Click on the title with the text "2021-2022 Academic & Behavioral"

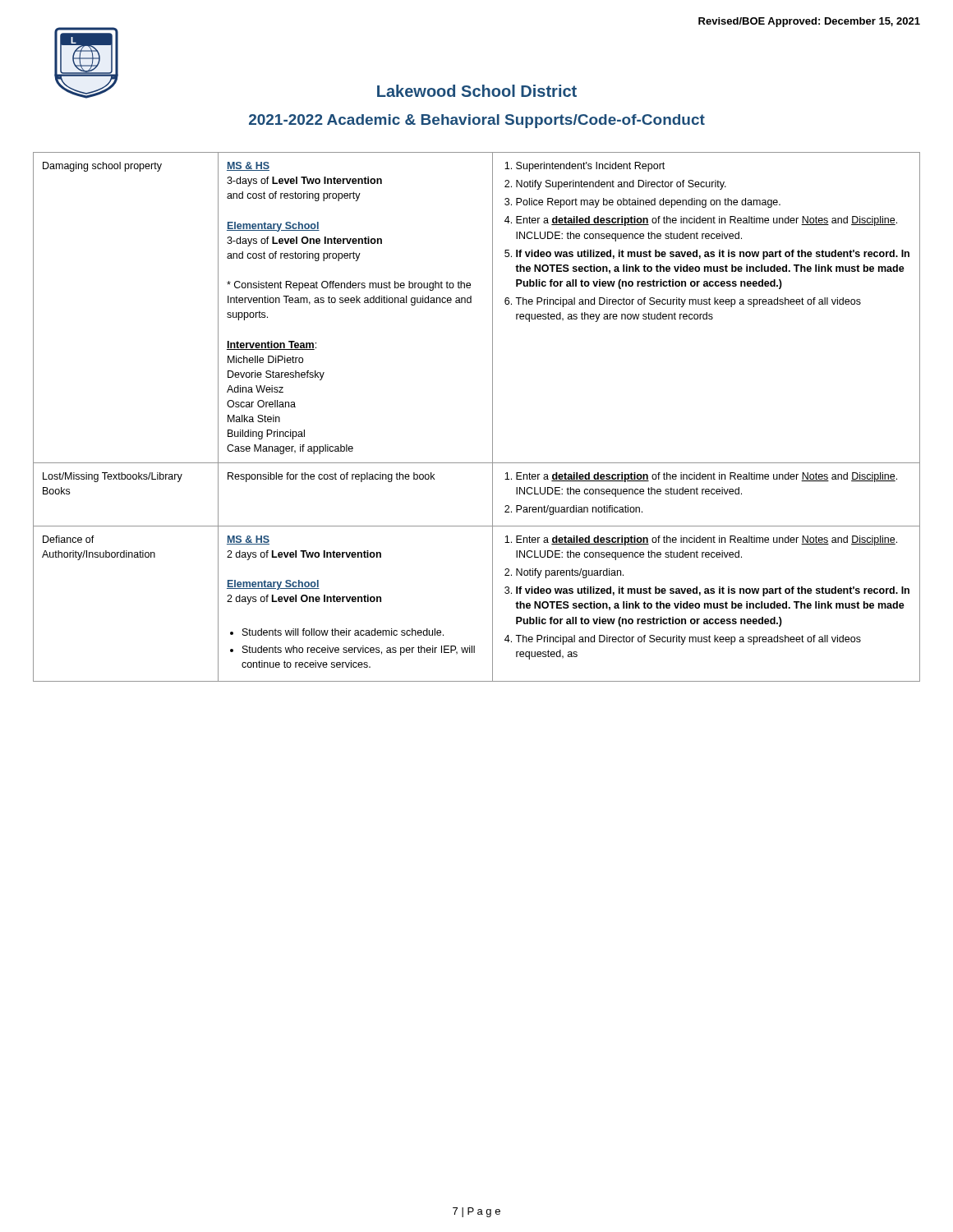pyautogui.click(x=476, y=120)
